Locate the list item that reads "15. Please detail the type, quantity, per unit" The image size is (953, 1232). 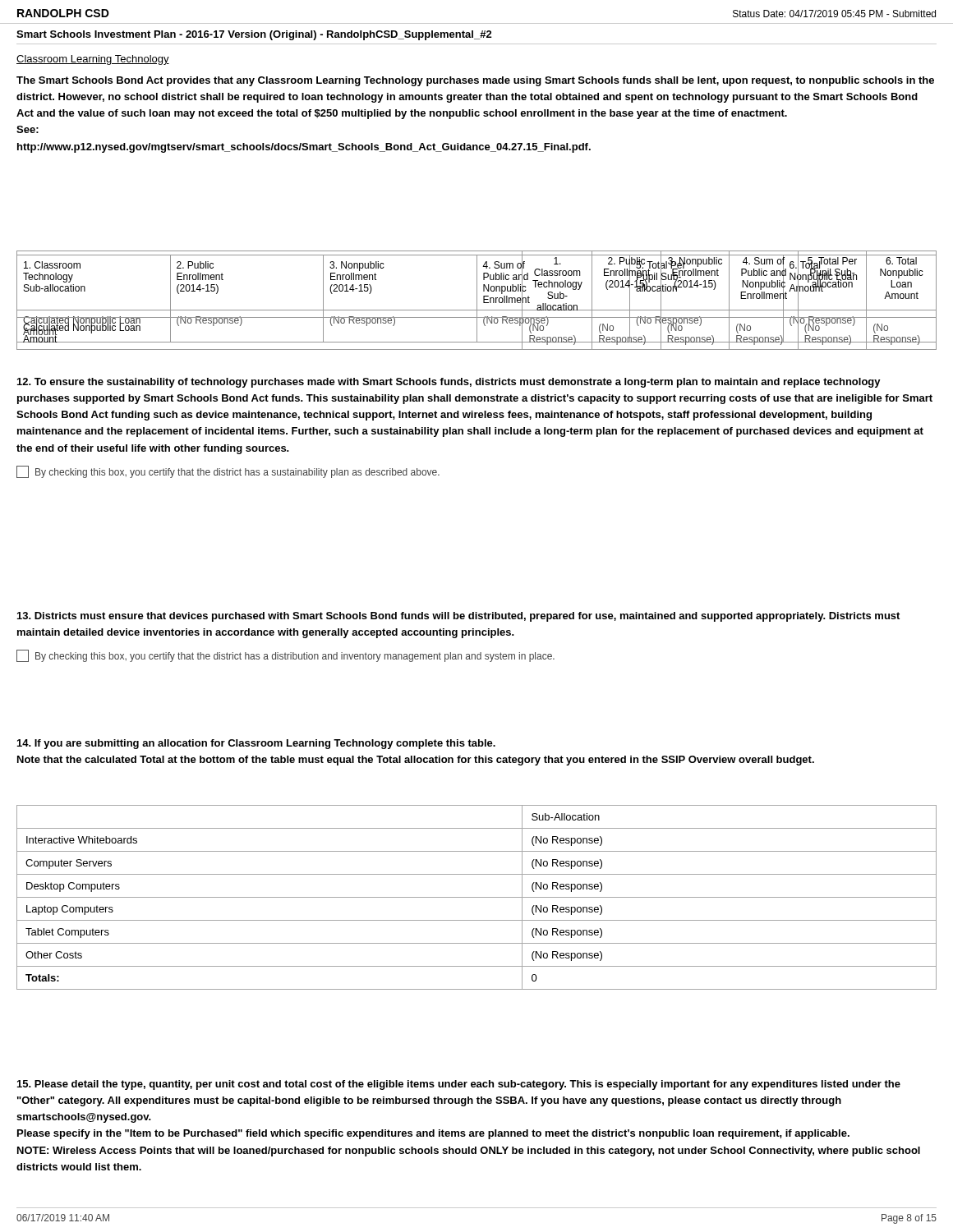[x=468, y=1125]
